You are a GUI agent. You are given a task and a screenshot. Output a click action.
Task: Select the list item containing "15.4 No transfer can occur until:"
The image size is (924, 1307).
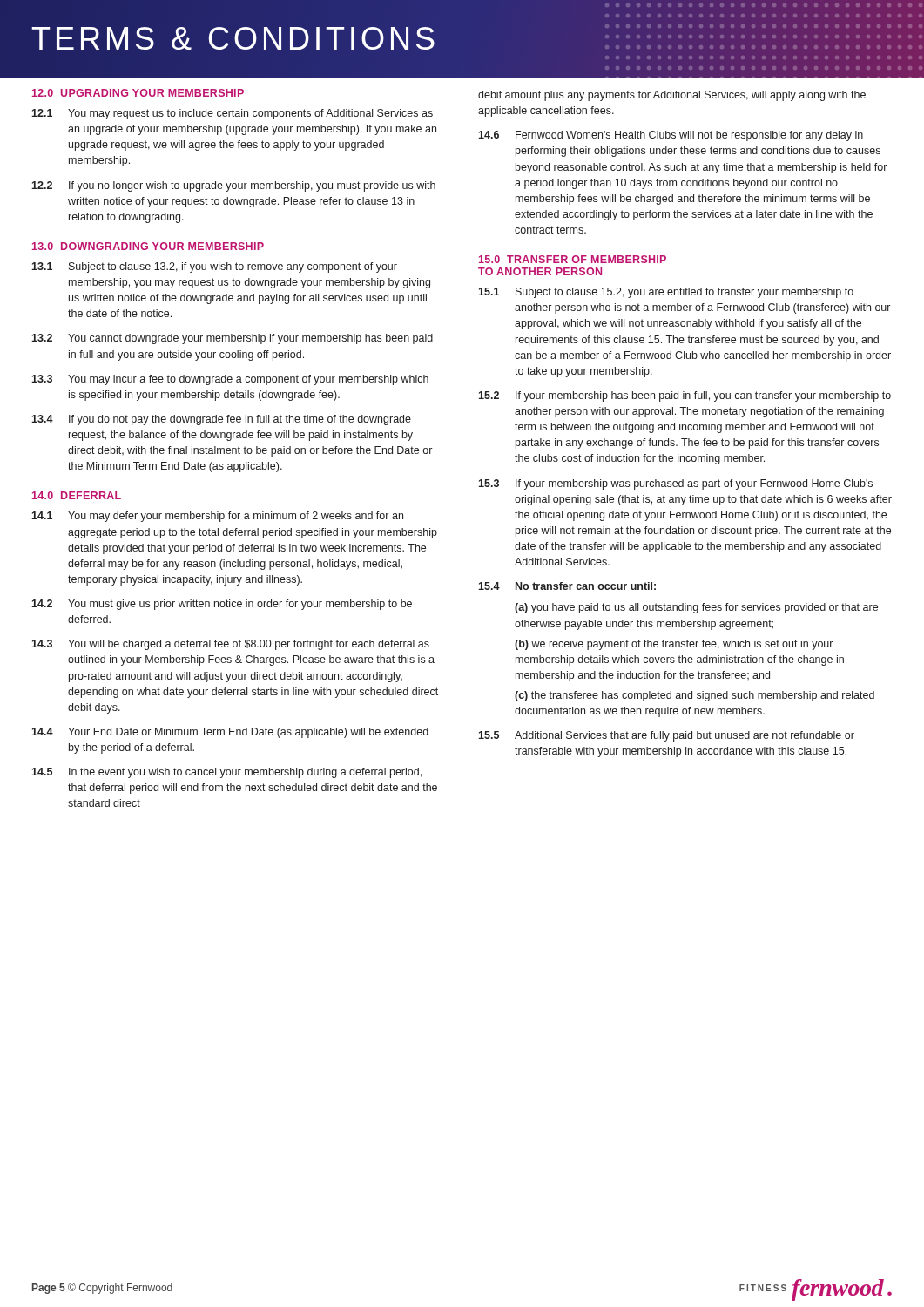tap(685, 649)
